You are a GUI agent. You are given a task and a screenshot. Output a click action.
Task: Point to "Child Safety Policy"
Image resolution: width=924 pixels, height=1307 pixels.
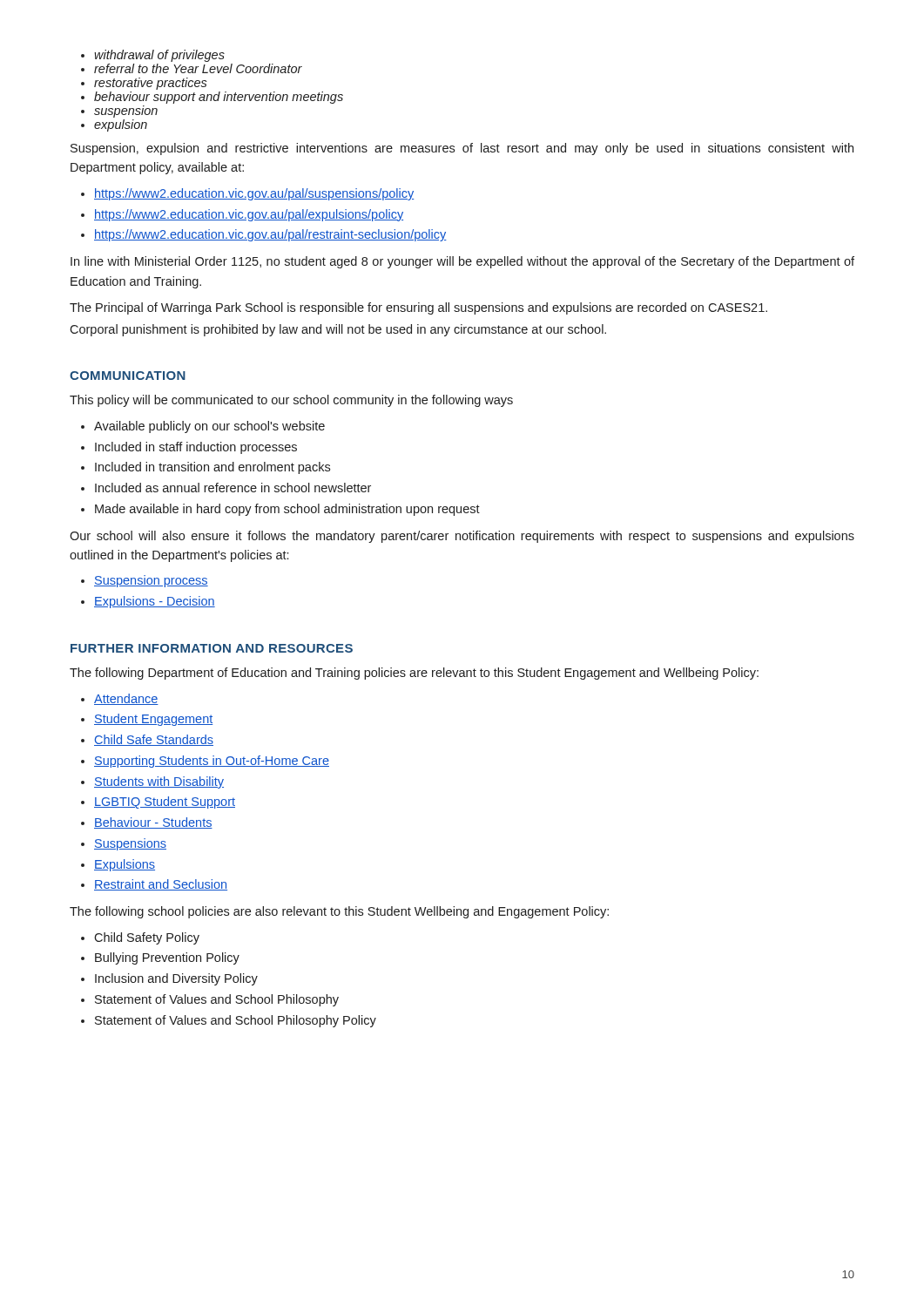click(x=147, y=938)
